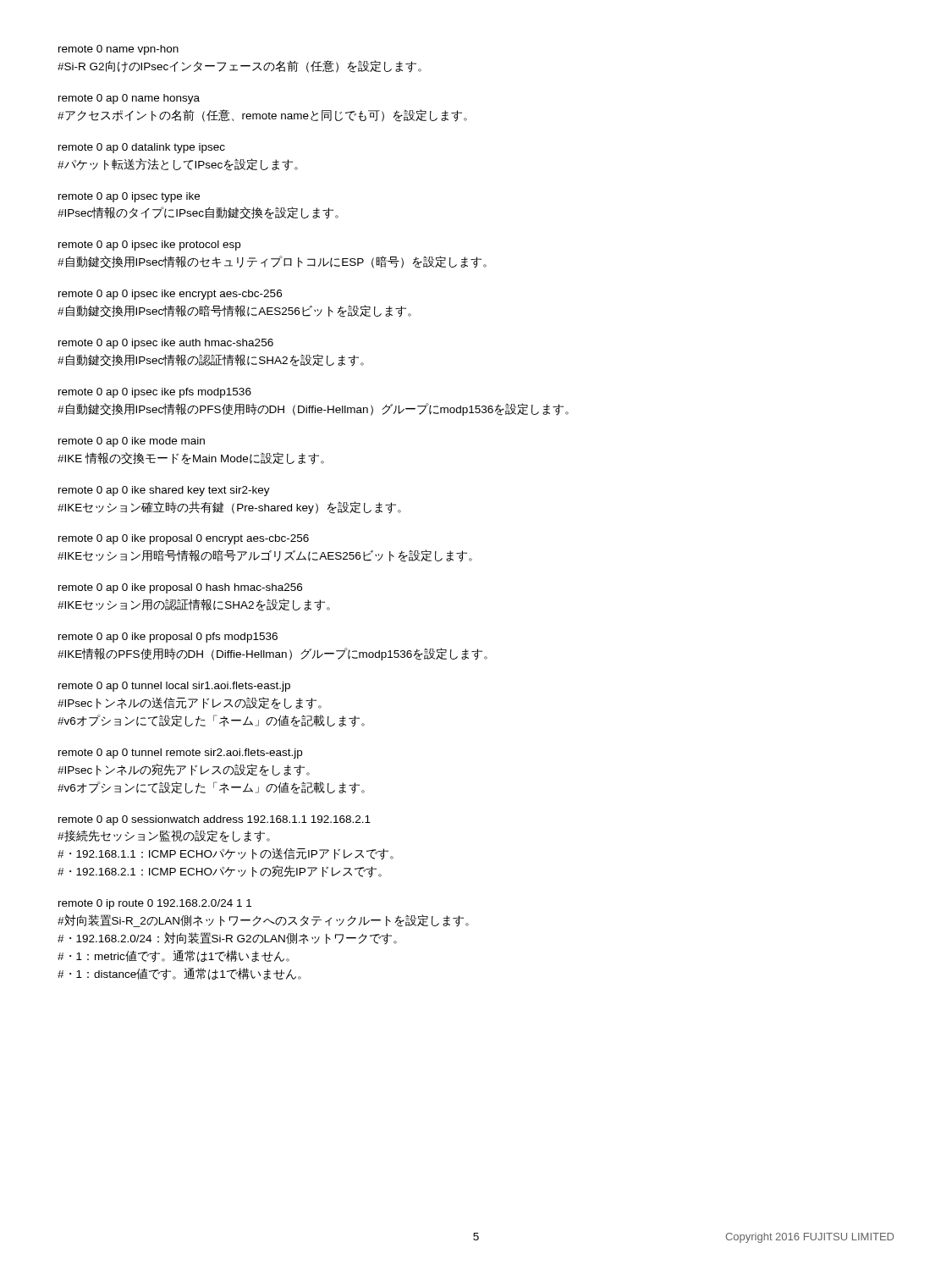This screenshot has height=1270, width=952.
Task: Click the passage that begins "remote 0 ap 0 ike proposal 0 pfs"
Action: point(276,645)
